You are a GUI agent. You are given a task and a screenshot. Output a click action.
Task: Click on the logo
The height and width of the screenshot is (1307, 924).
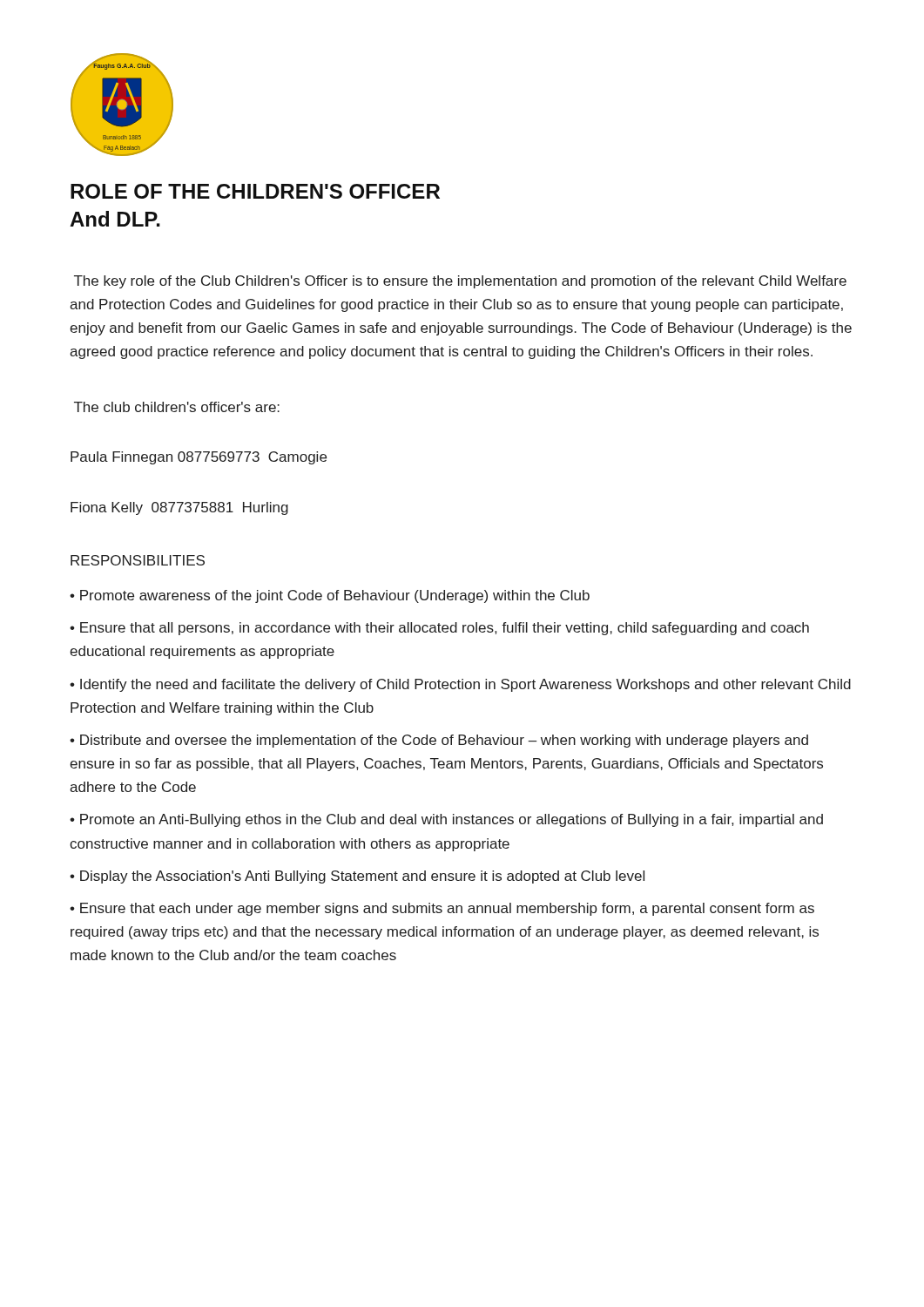[x=122, y=105]
